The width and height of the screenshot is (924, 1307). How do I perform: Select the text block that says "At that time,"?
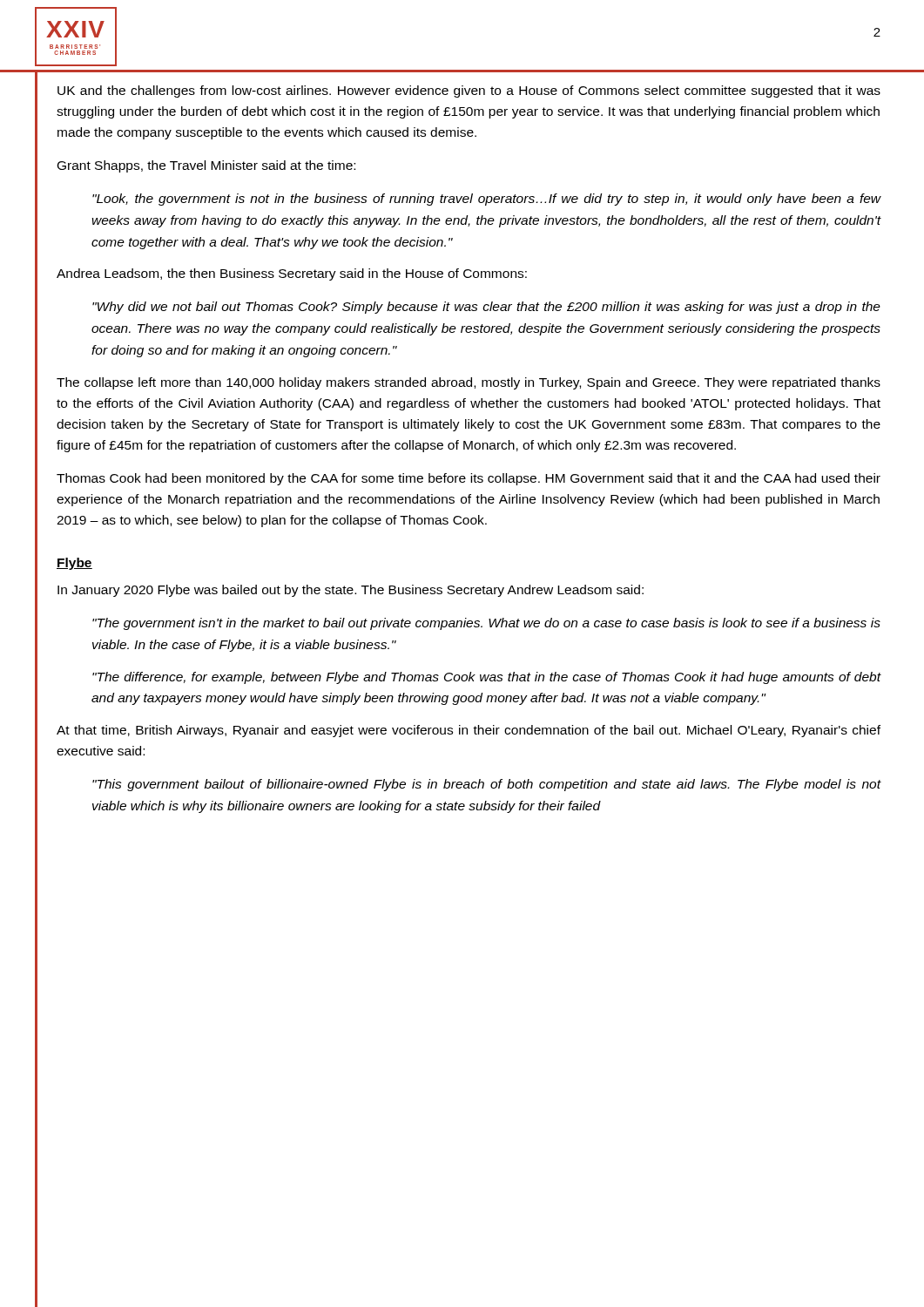[x=469, y=740]
